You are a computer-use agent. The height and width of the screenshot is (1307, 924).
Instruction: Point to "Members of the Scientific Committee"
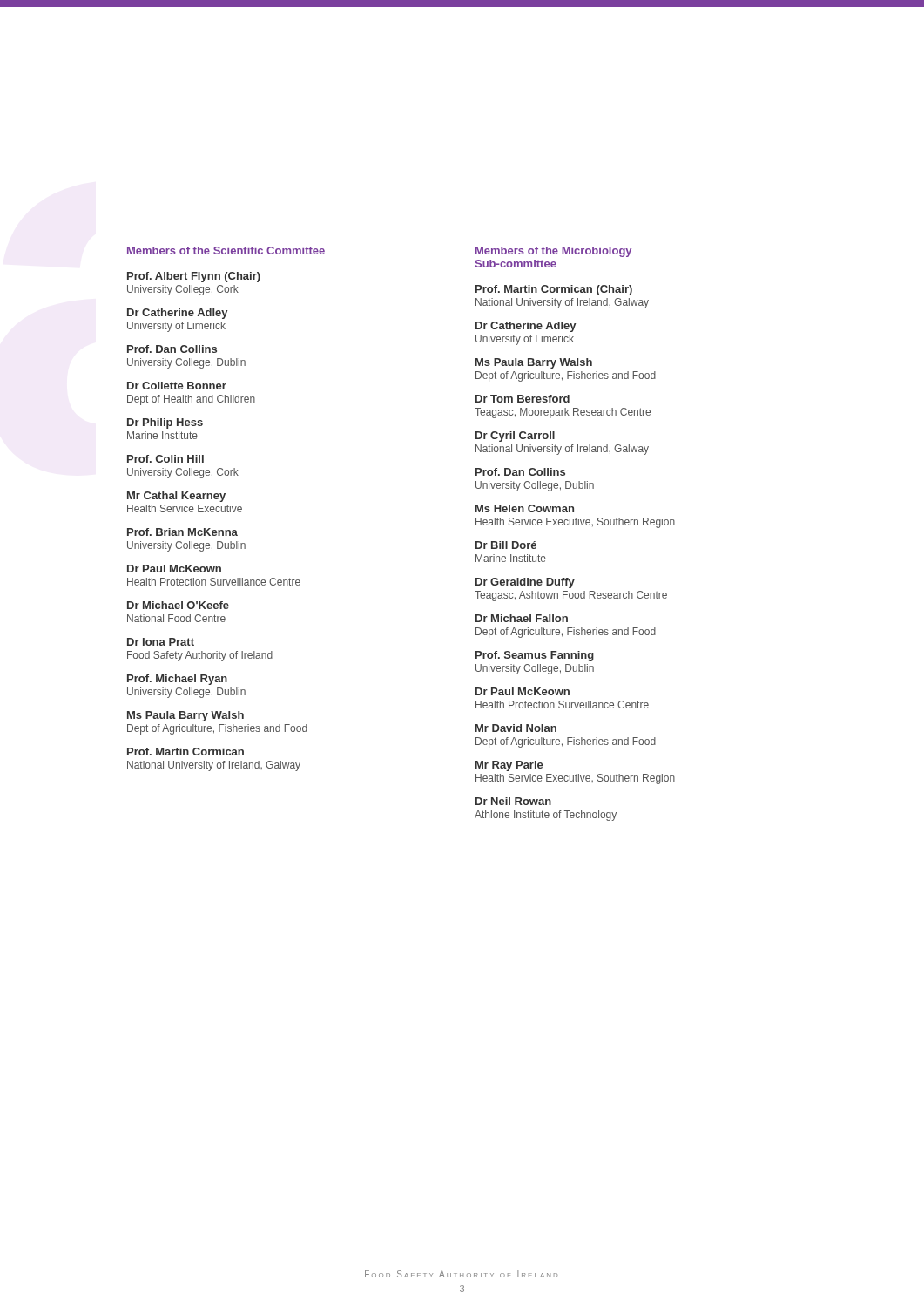click(x=226, y=251)
